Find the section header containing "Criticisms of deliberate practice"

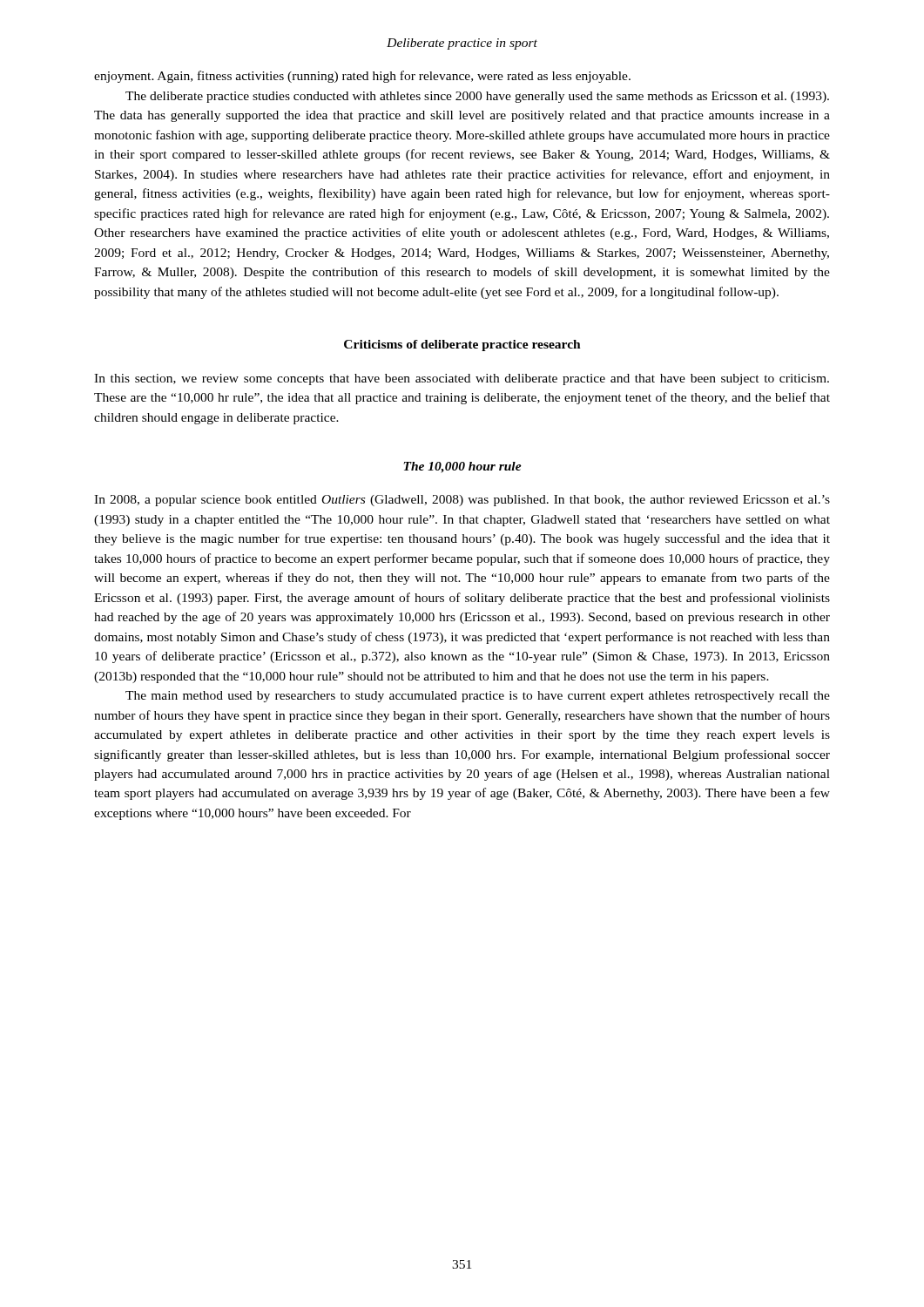click(x=462, y=344)
